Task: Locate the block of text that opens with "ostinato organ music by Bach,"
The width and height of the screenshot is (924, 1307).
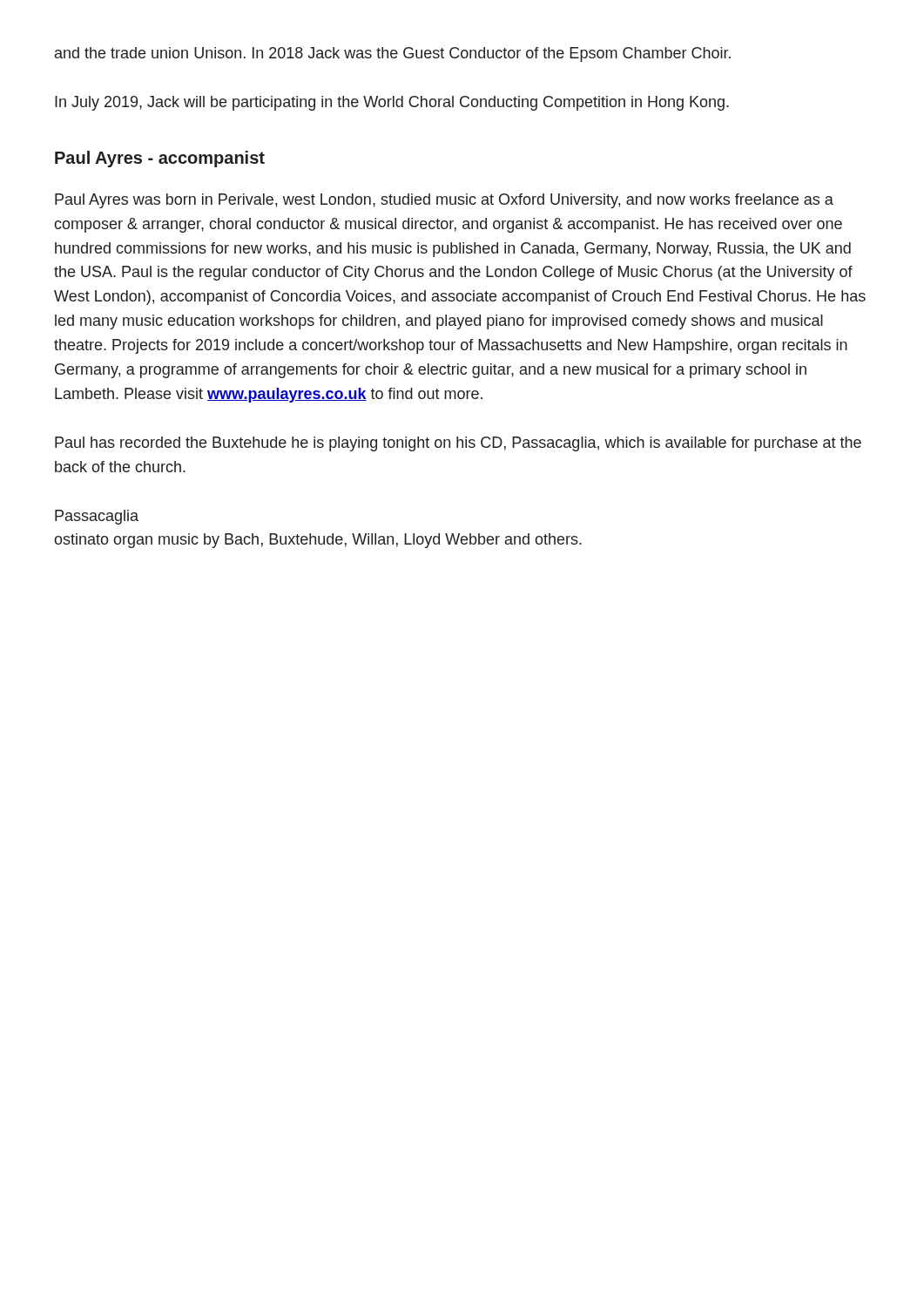Action: pyautogui.click(x=318, y=540)
